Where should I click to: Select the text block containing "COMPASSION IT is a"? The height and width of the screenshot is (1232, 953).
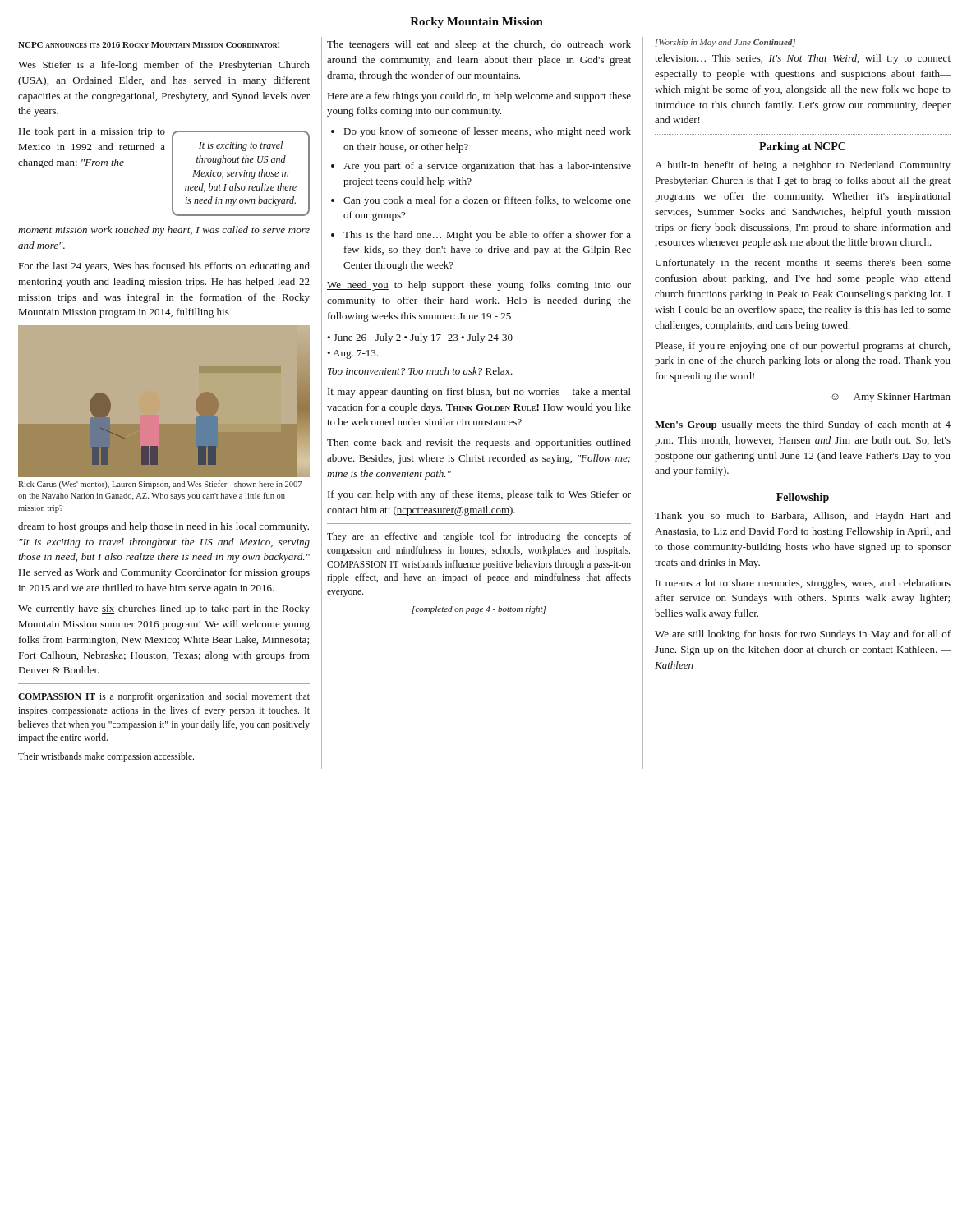(164, 727)
